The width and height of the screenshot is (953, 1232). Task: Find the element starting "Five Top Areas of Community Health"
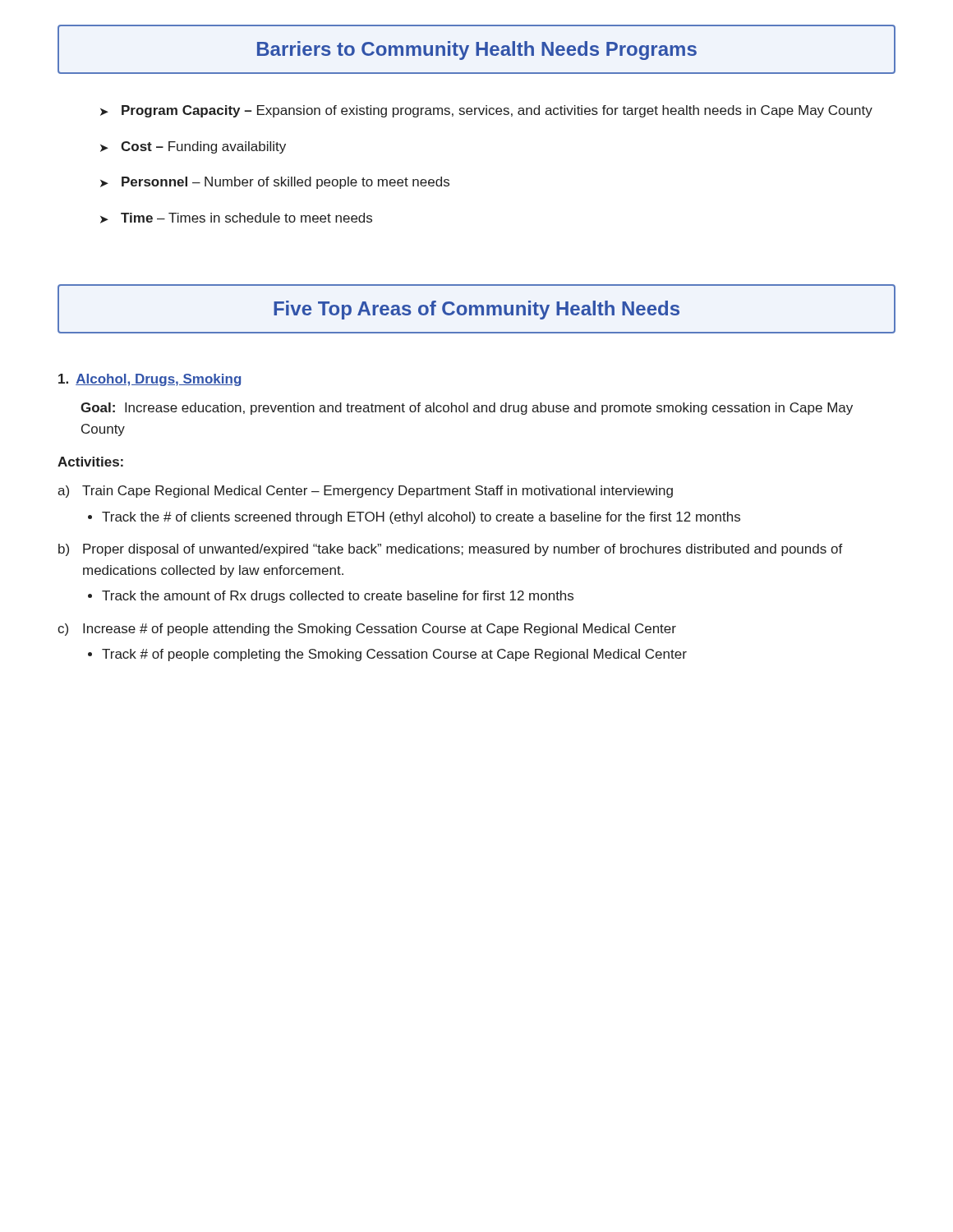coord(476,308)
